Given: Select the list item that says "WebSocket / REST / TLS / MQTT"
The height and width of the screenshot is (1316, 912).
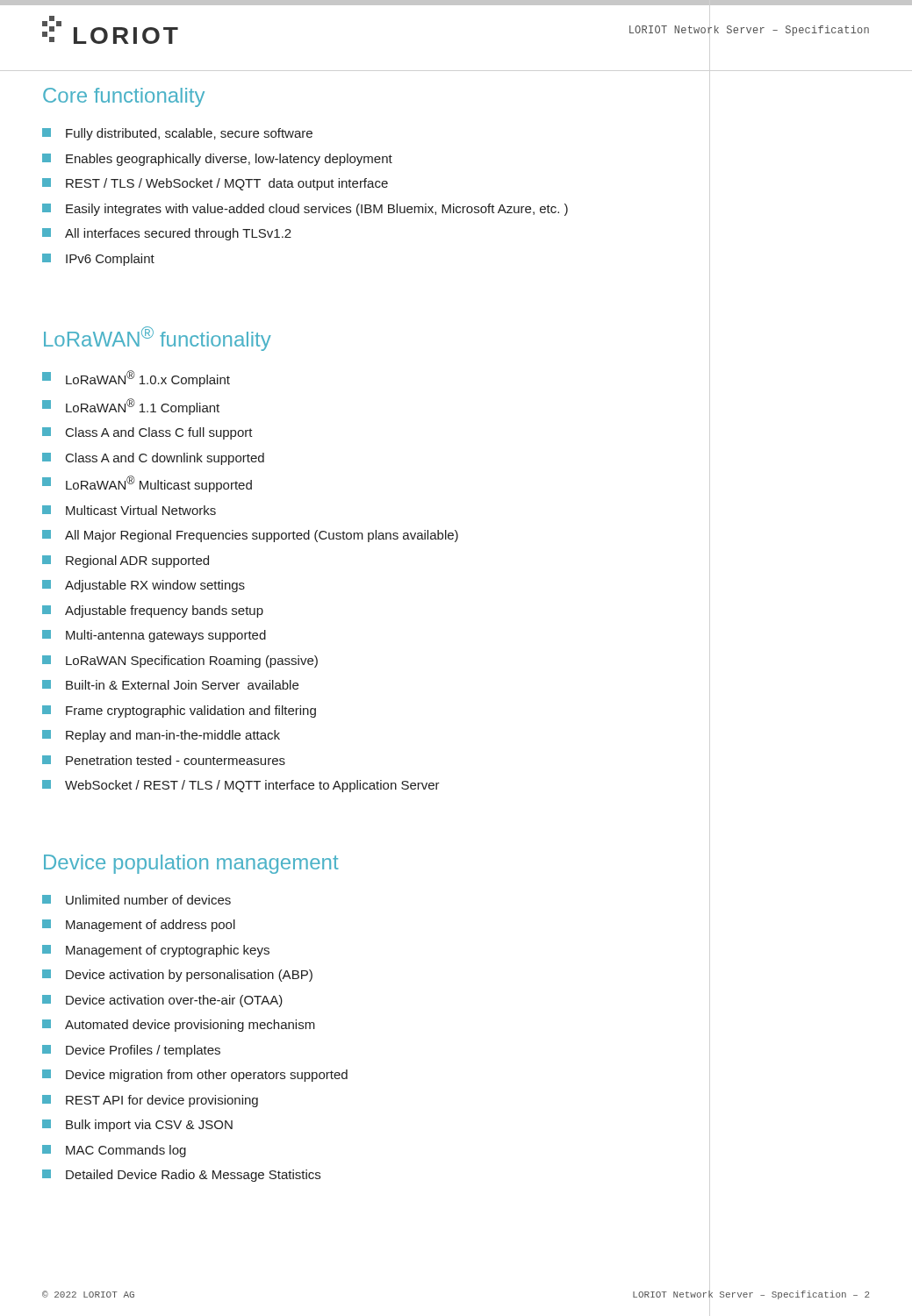Looking at the screenshot, I should [x=241, y=785].
